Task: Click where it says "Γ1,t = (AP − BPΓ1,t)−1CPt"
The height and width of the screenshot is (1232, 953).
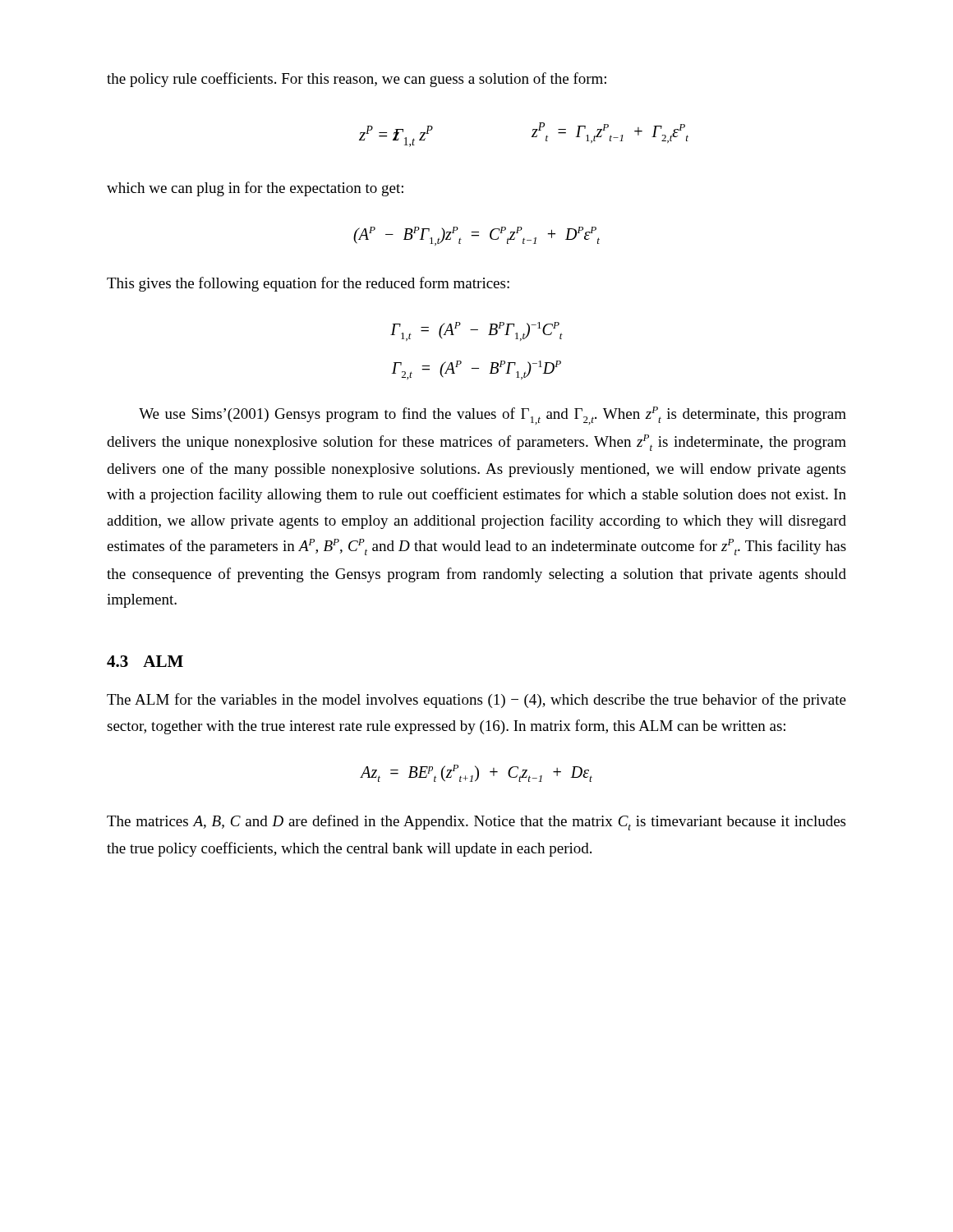Action: 476,331
